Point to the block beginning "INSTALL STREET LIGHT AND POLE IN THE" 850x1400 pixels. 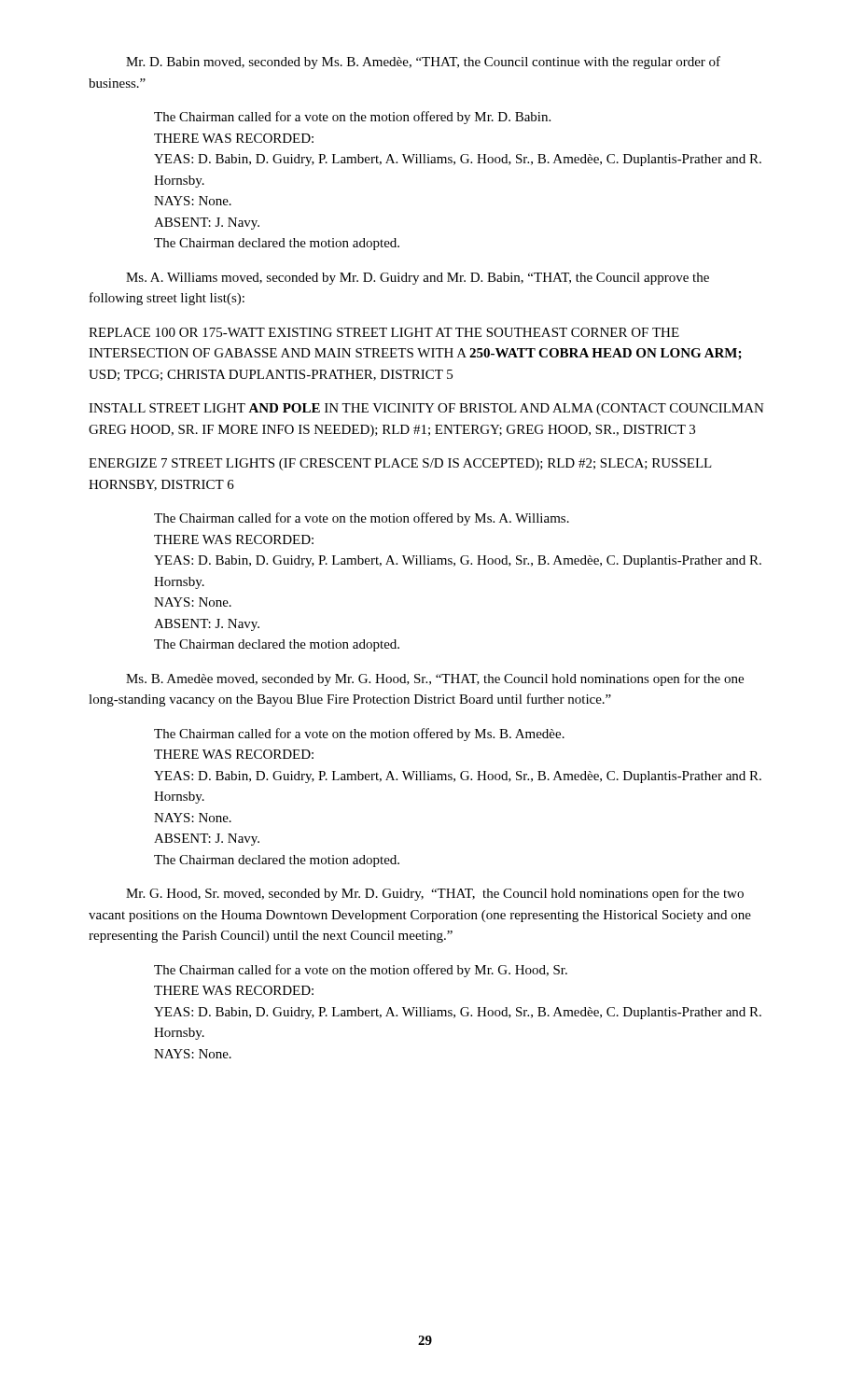coord(426,418)
